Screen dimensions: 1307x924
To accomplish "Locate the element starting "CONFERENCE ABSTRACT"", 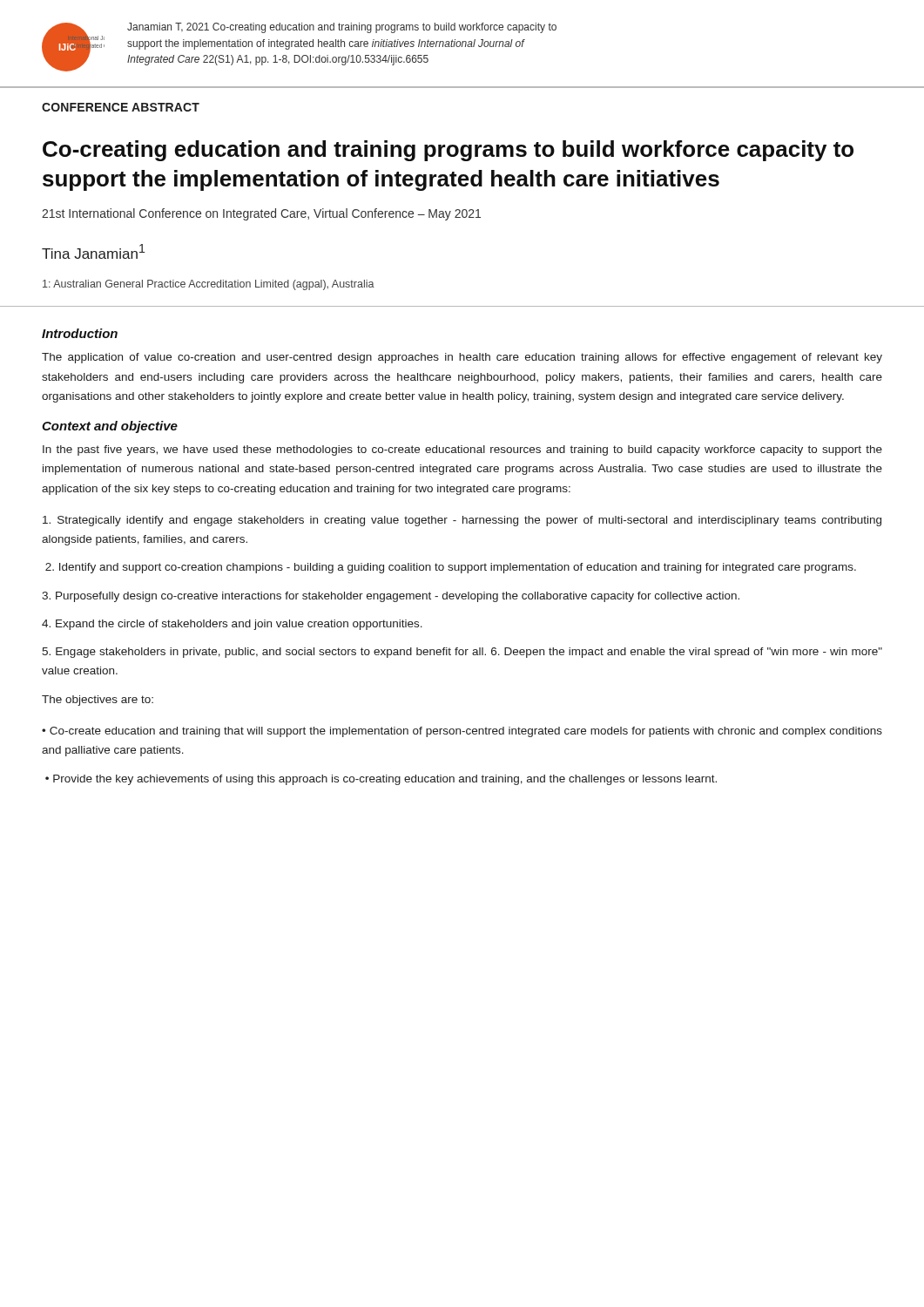I will 121,107.
